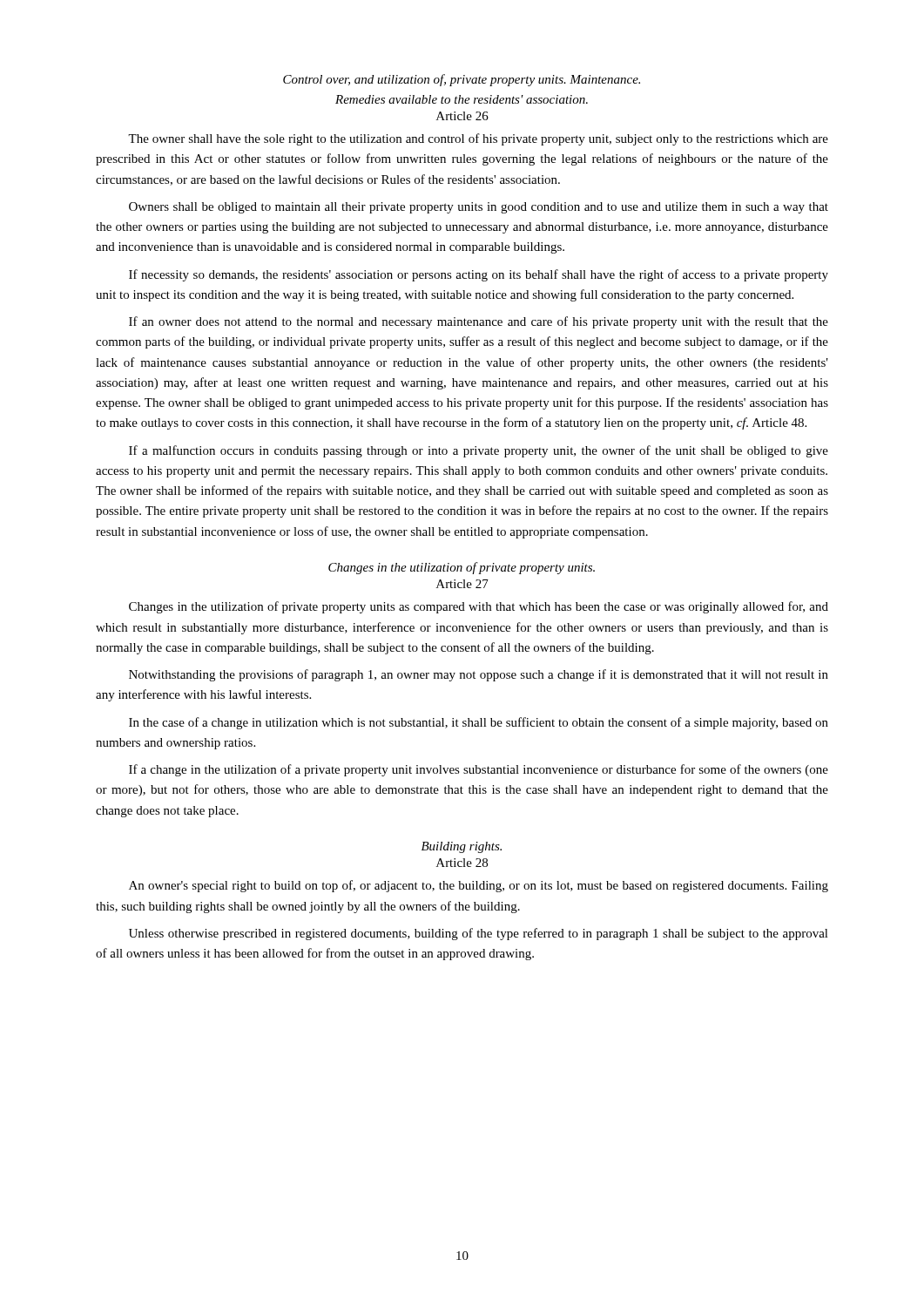Find the section header that reads "Building rights."

pos(462,846)
